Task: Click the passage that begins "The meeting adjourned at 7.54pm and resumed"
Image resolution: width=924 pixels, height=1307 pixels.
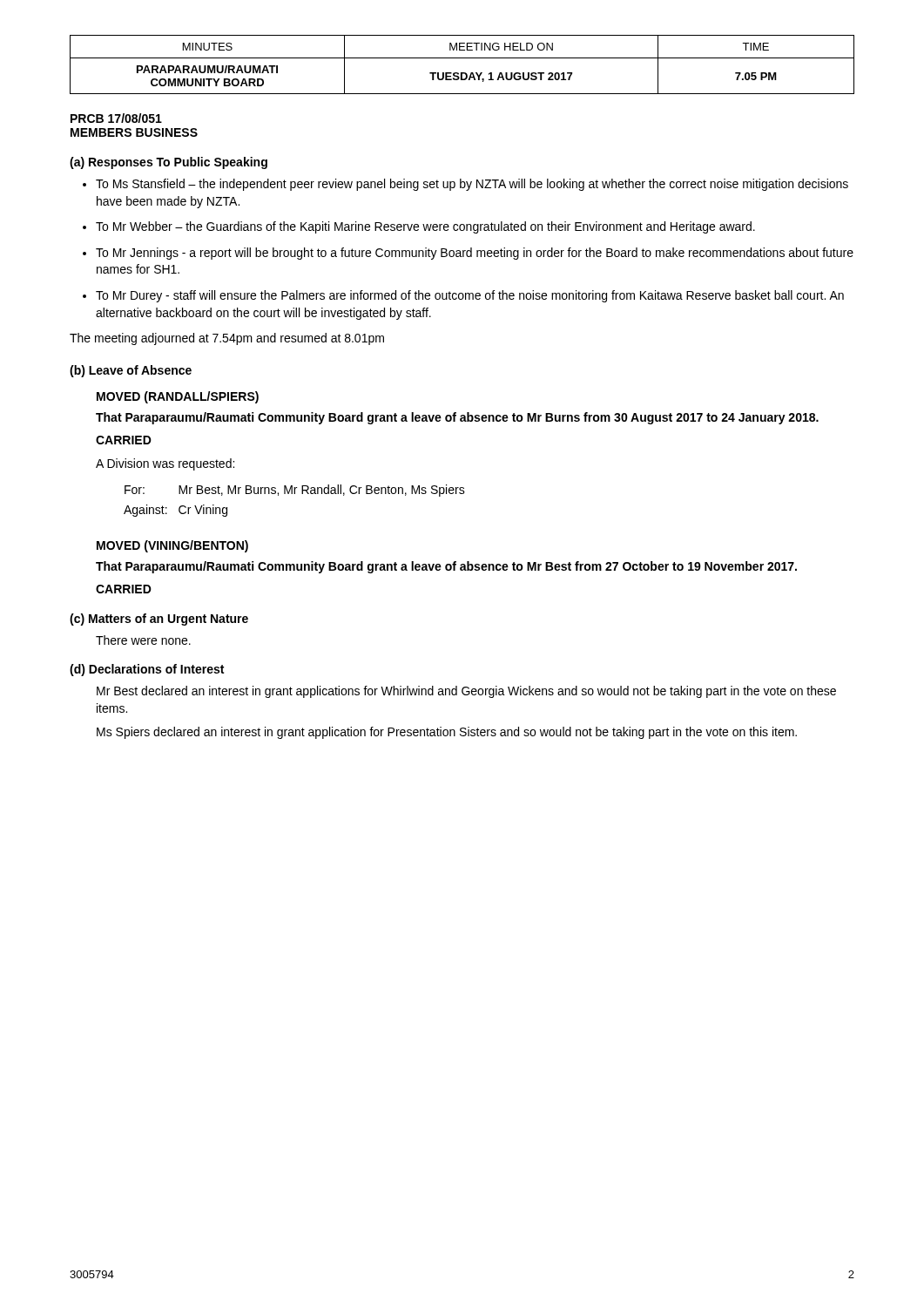Action: click(x=227, y=338)
